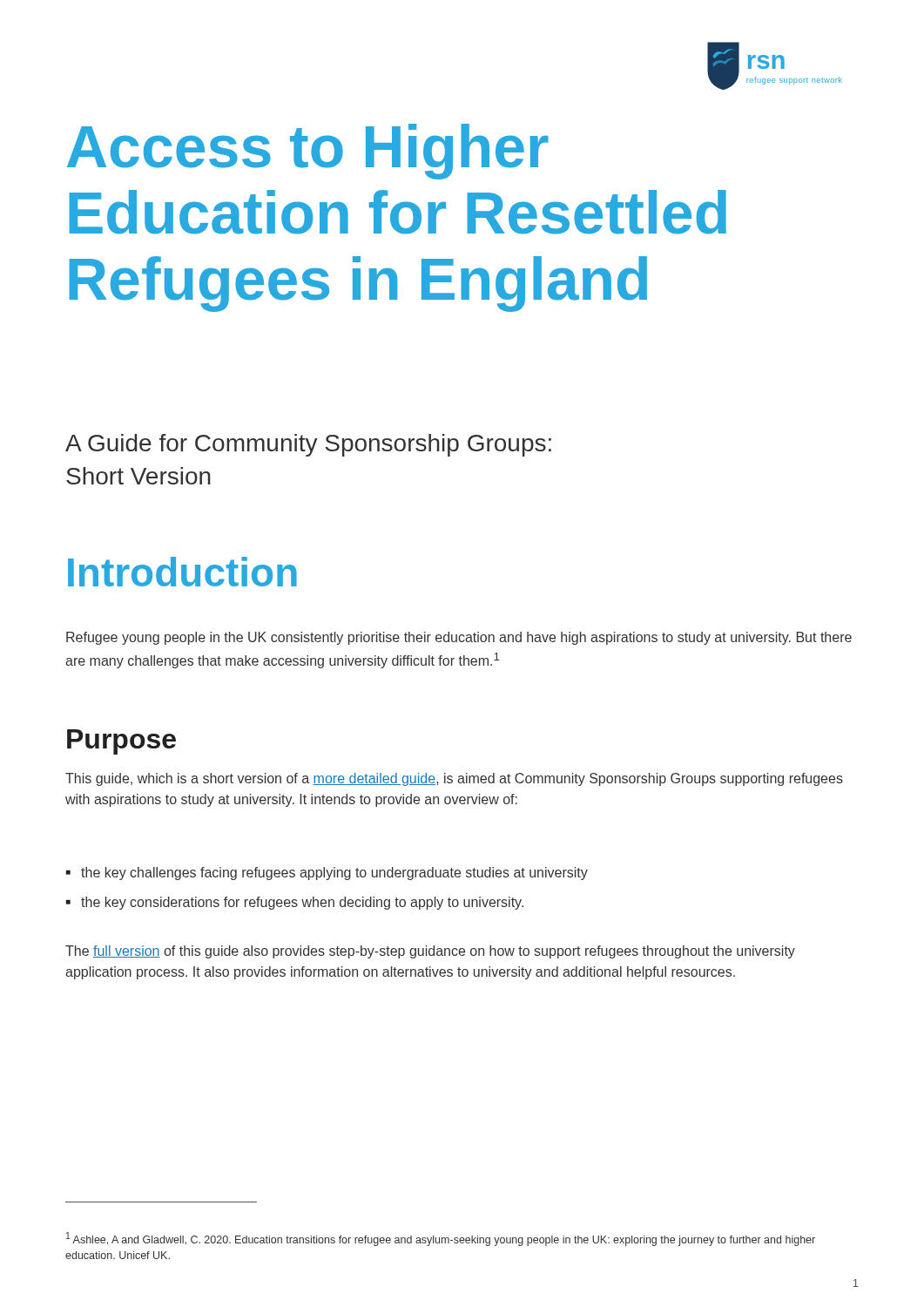Where does it say "Access to HigherEducation for ResettledRefugees in England"?

[x=462, y=213]
